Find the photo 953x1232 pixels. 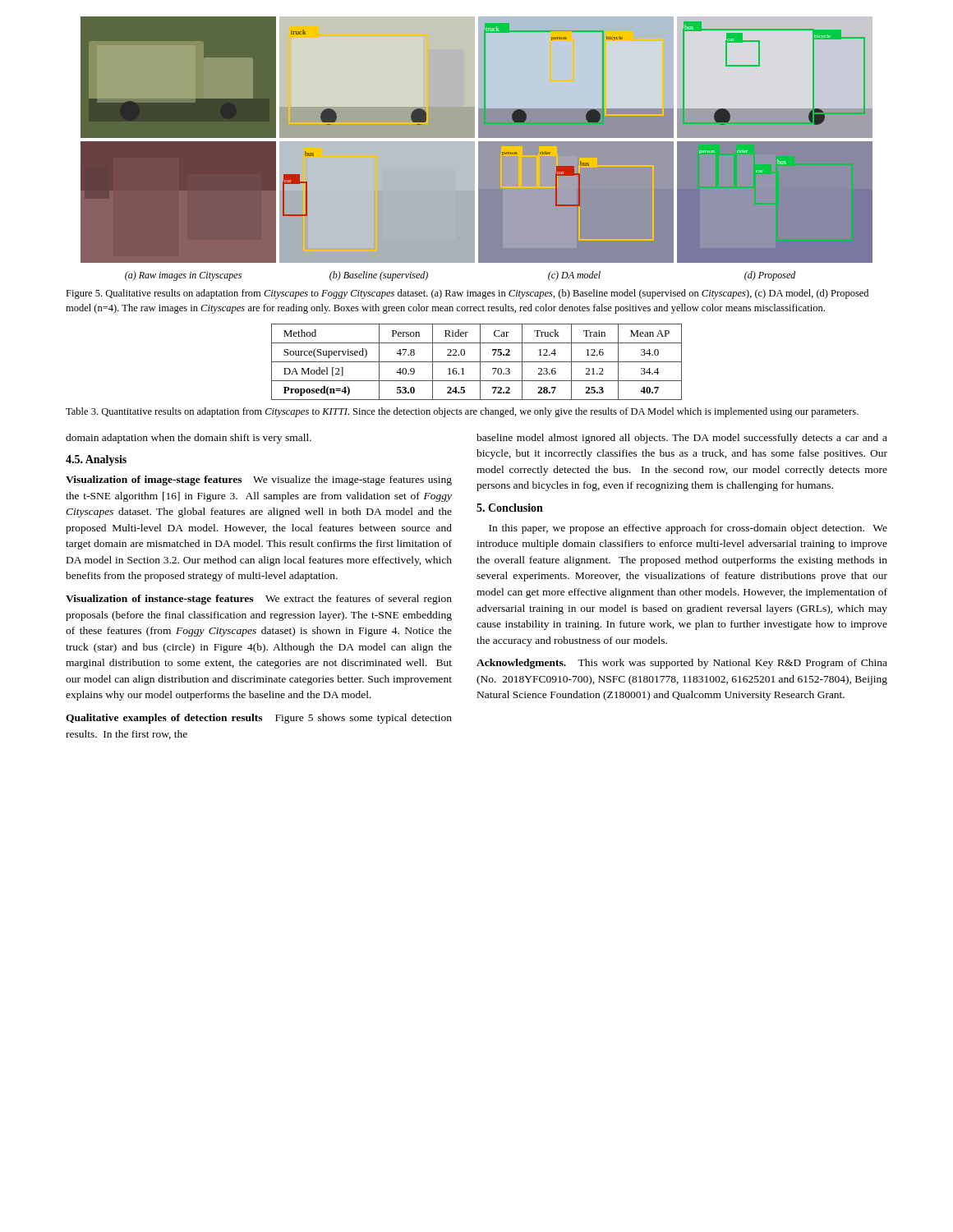click(x=476, y=149)
